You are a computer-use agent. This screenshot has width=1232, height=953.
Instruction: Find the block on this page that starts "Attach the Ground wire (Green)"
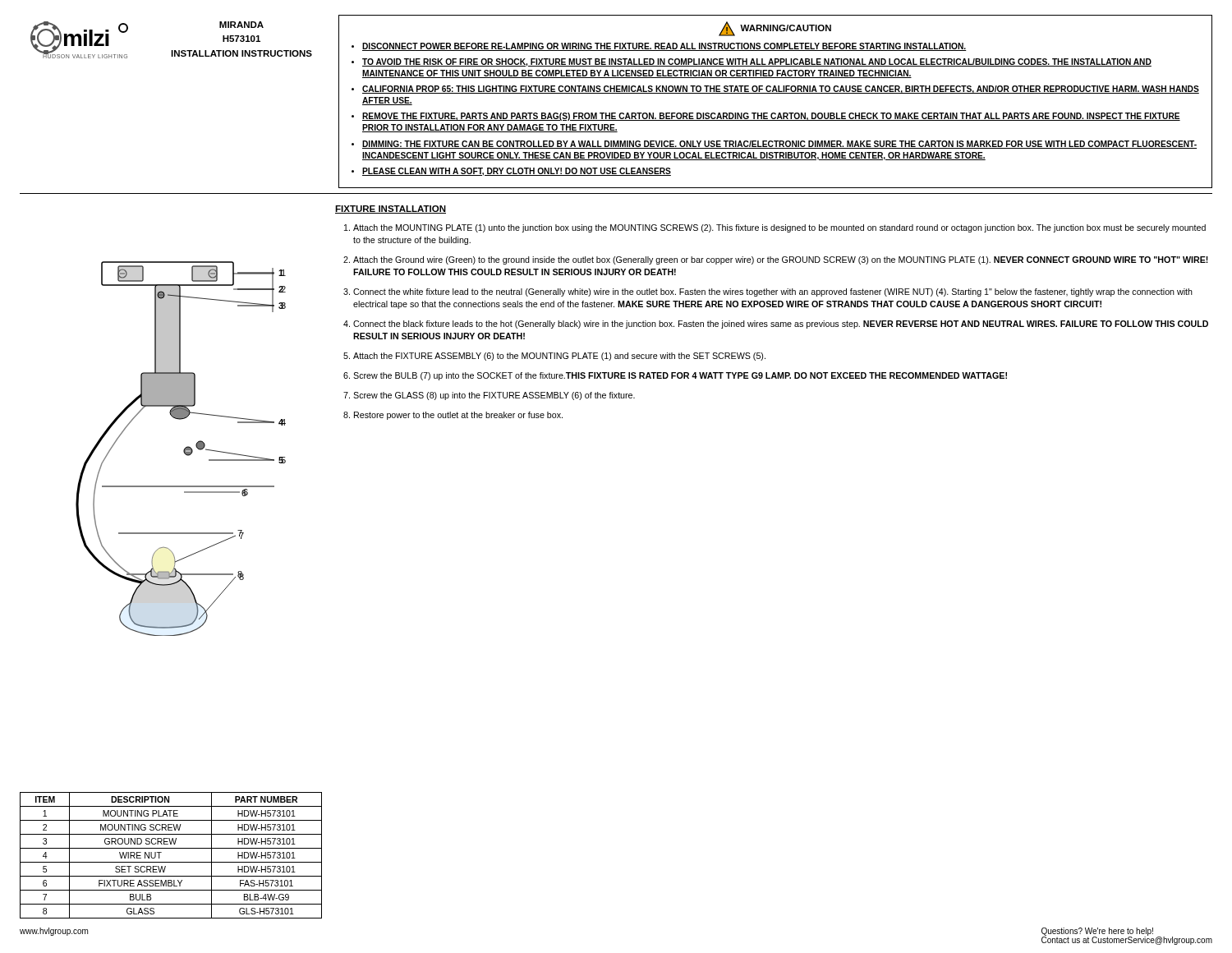781,266
